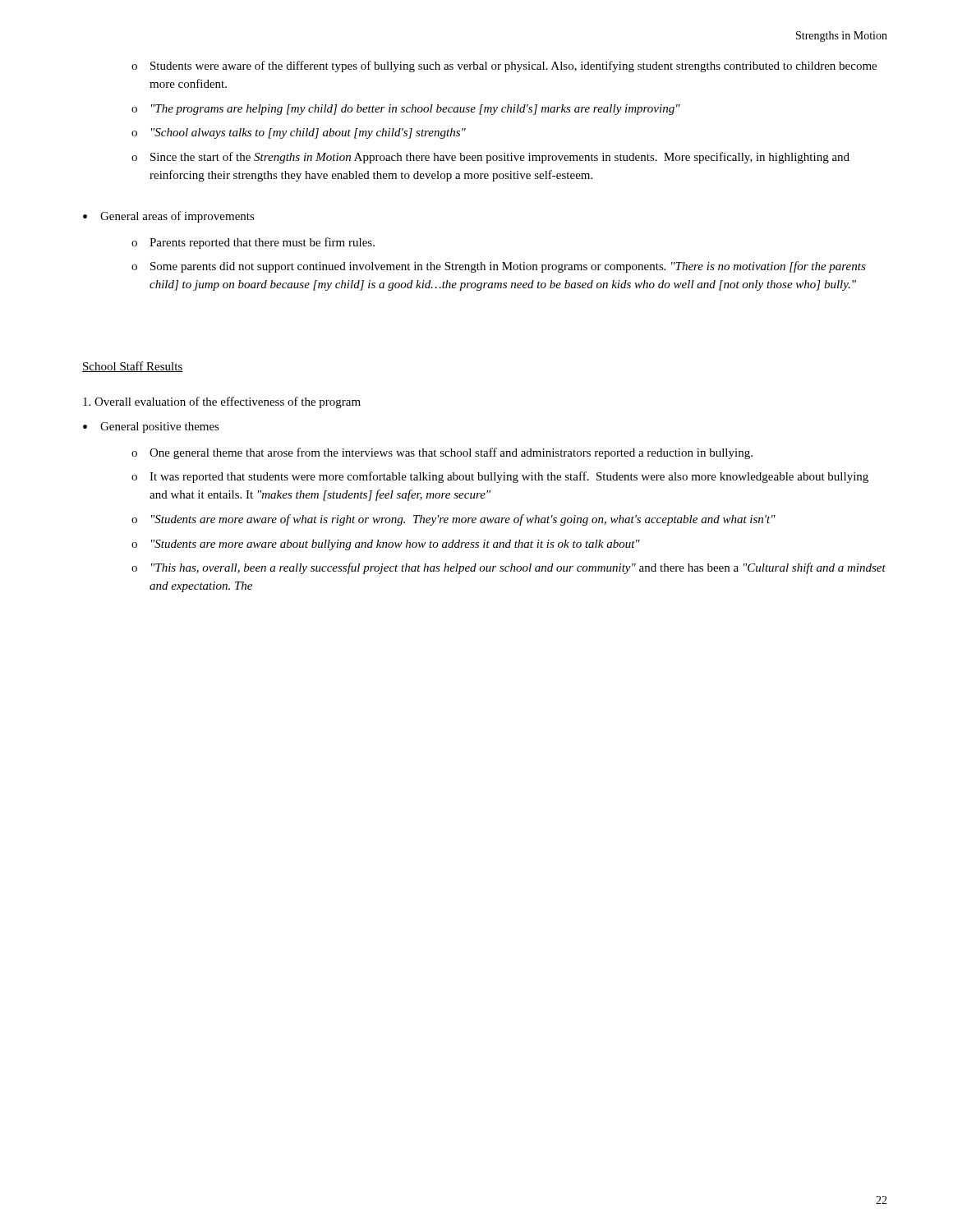The height and width of the screenshot is (1232, 953).
Task: Select the list item that reads "o Parents reported that there"
Action: pos(253,243)
